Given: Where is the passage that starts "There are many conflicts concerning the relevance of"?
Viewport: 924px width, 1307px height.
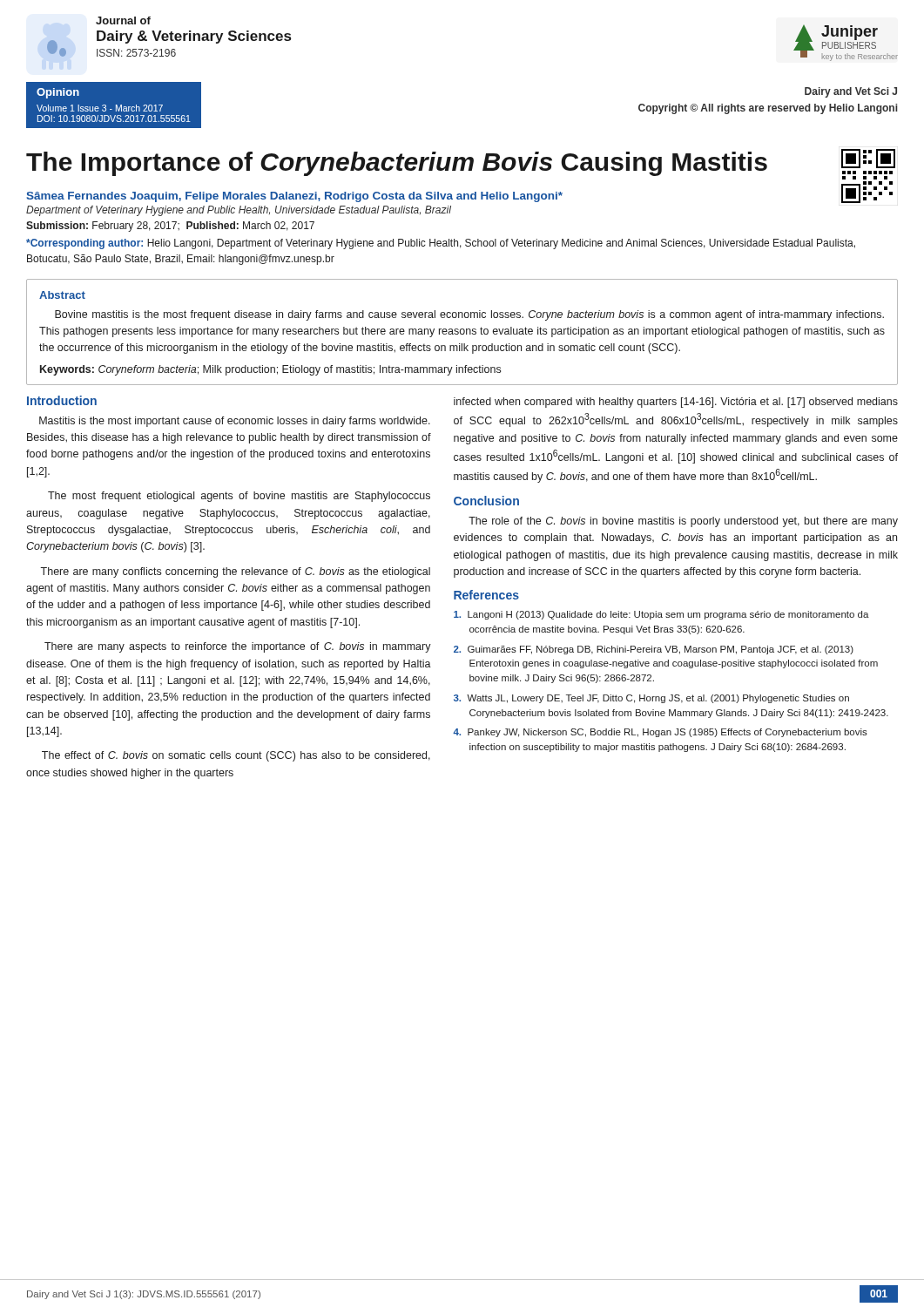Looking at the screenshot, I should point(228,597).
